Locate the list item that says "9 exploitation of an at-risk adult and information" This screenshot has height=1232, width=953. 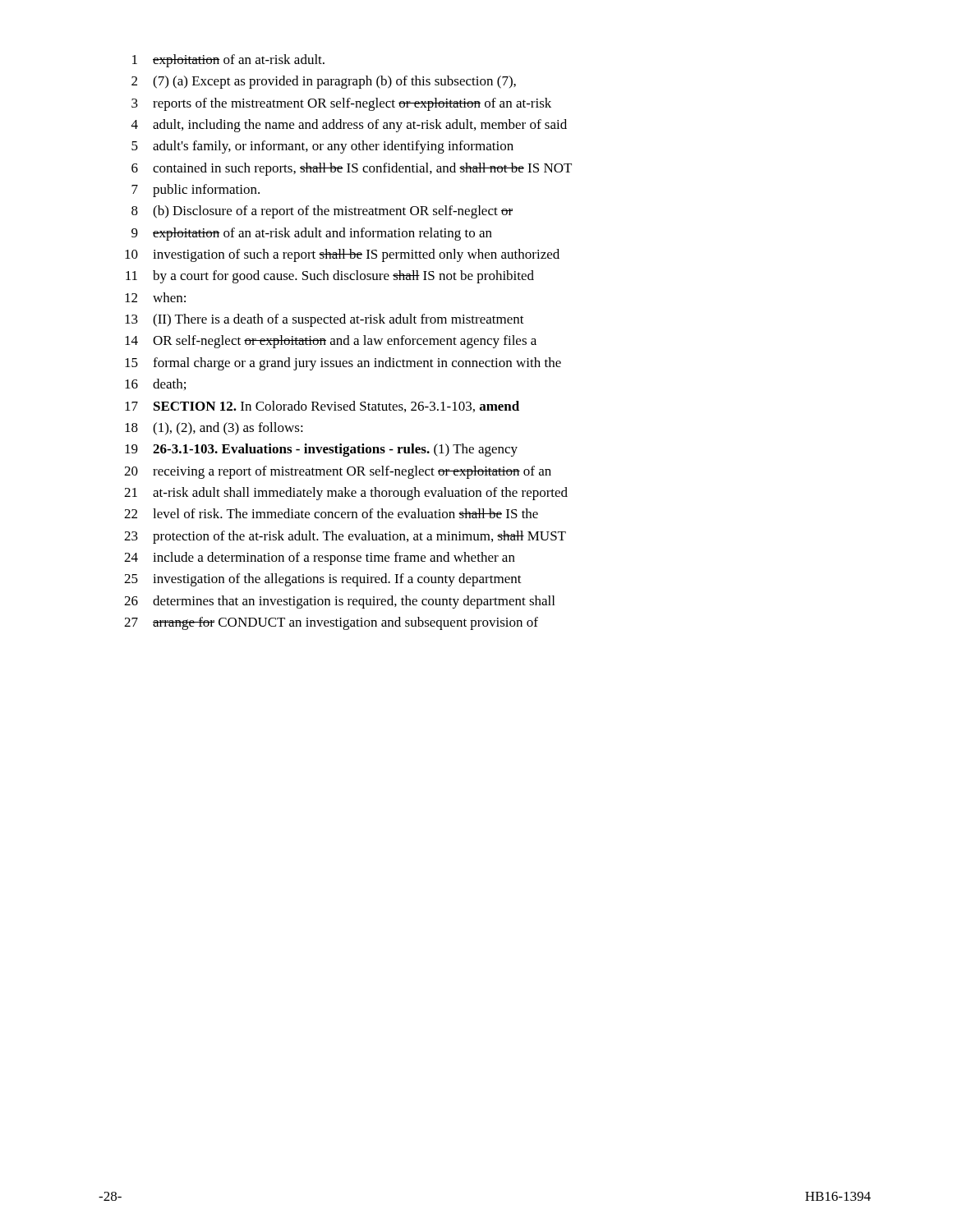pyautogui.click(x=485, y=233)
